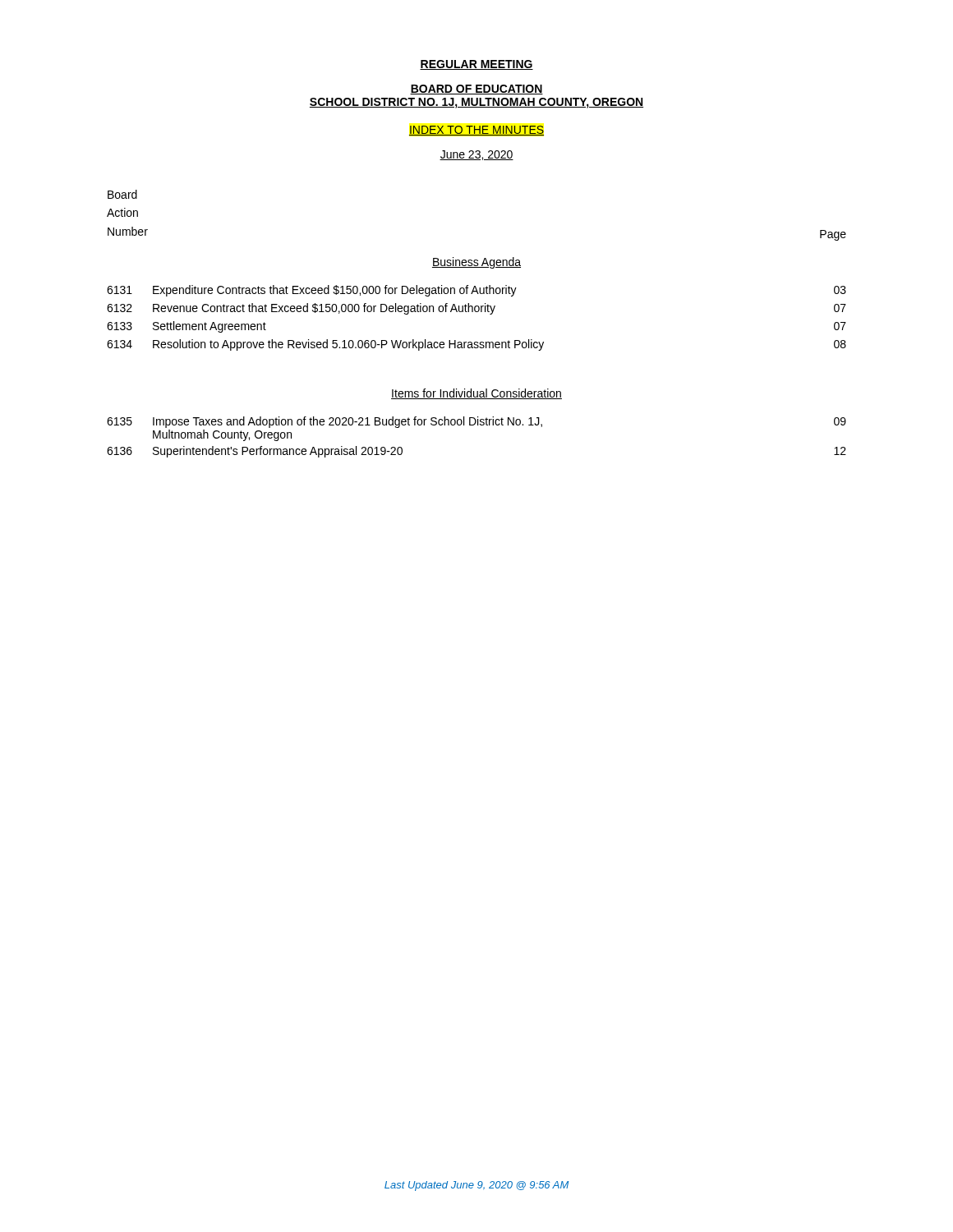Click on the list item containing "6133 Settlement Agreement 07"
Viewport: 953px width, 1232px height.
116,326
